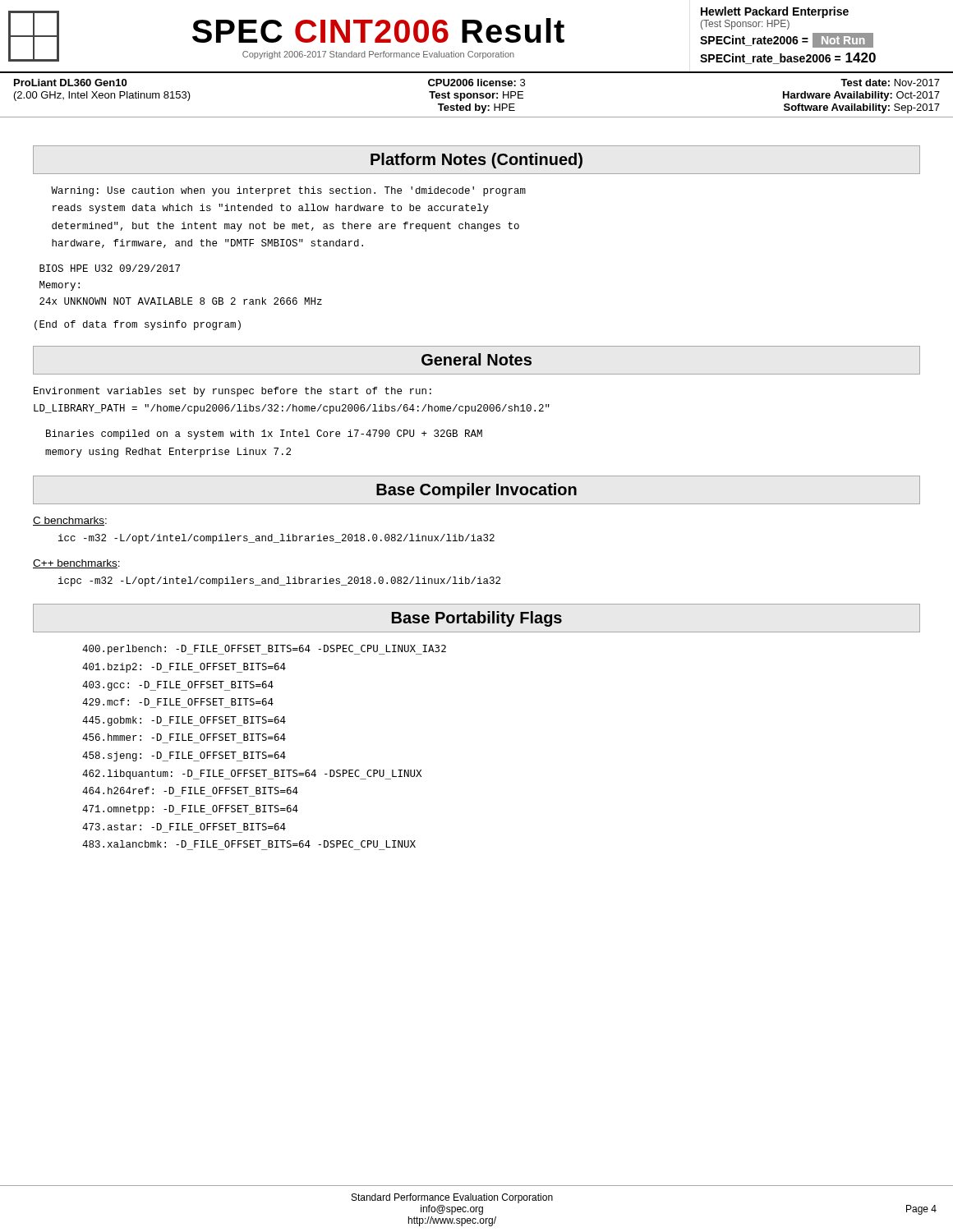Locate the section header containing "Base Compiler Invocation"
This screenshot has width=953, height=1232.
click(x=476, y=490)
